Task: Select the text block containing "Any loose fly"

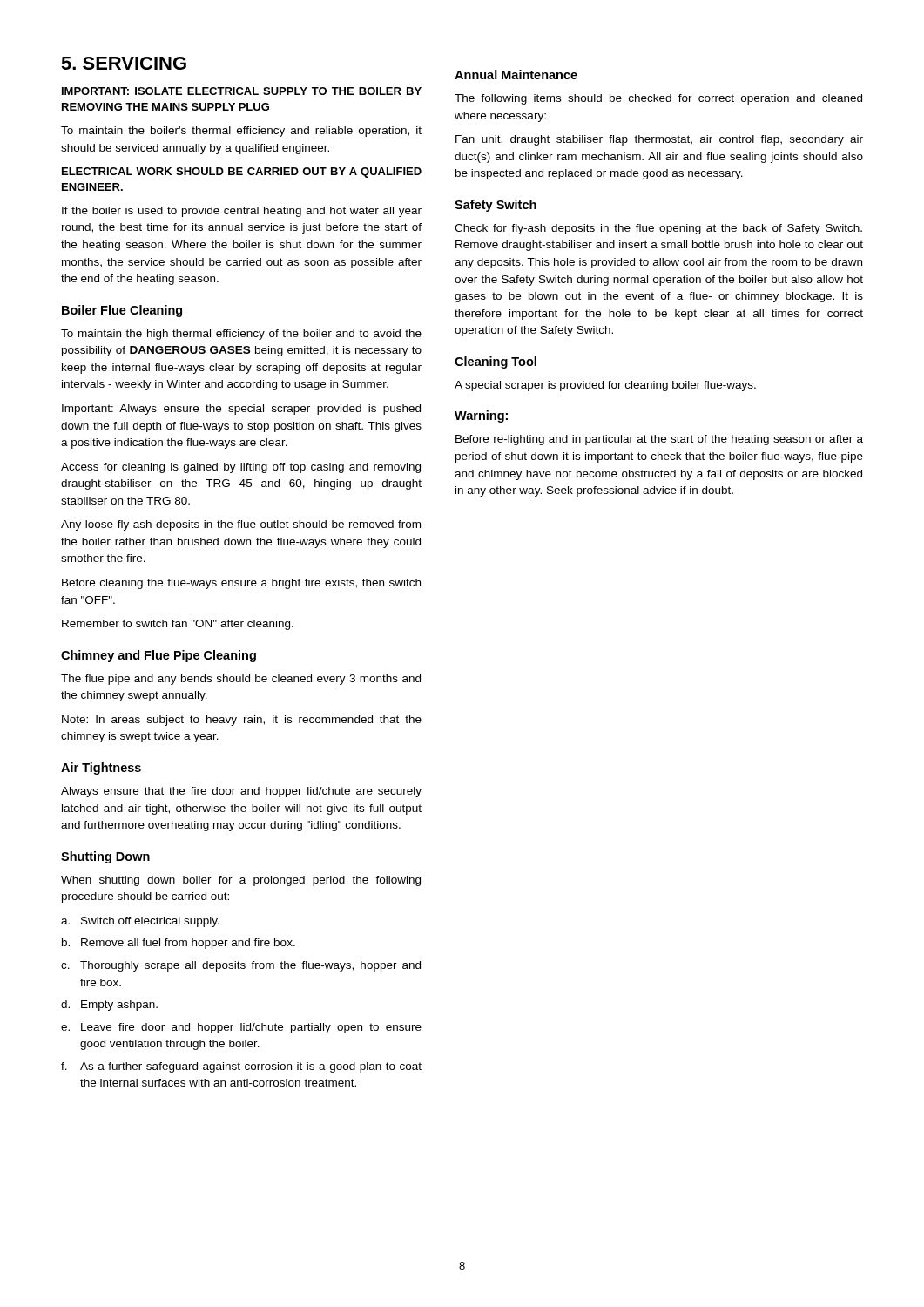Action: click(x=241, y=542)
